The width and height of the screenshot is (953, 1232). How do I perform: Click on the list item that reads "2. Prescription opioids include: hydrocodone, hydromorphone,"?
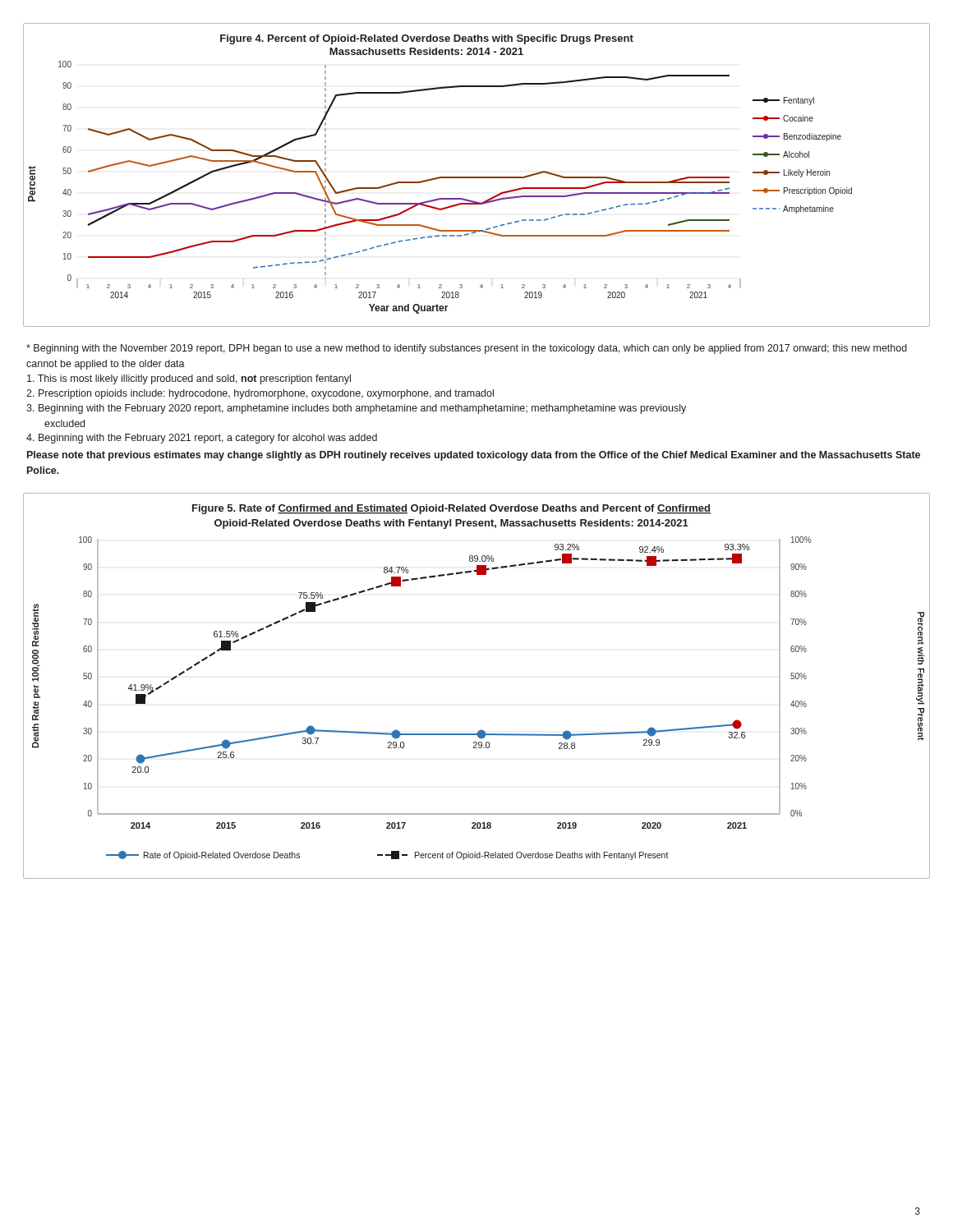[476, 394]
